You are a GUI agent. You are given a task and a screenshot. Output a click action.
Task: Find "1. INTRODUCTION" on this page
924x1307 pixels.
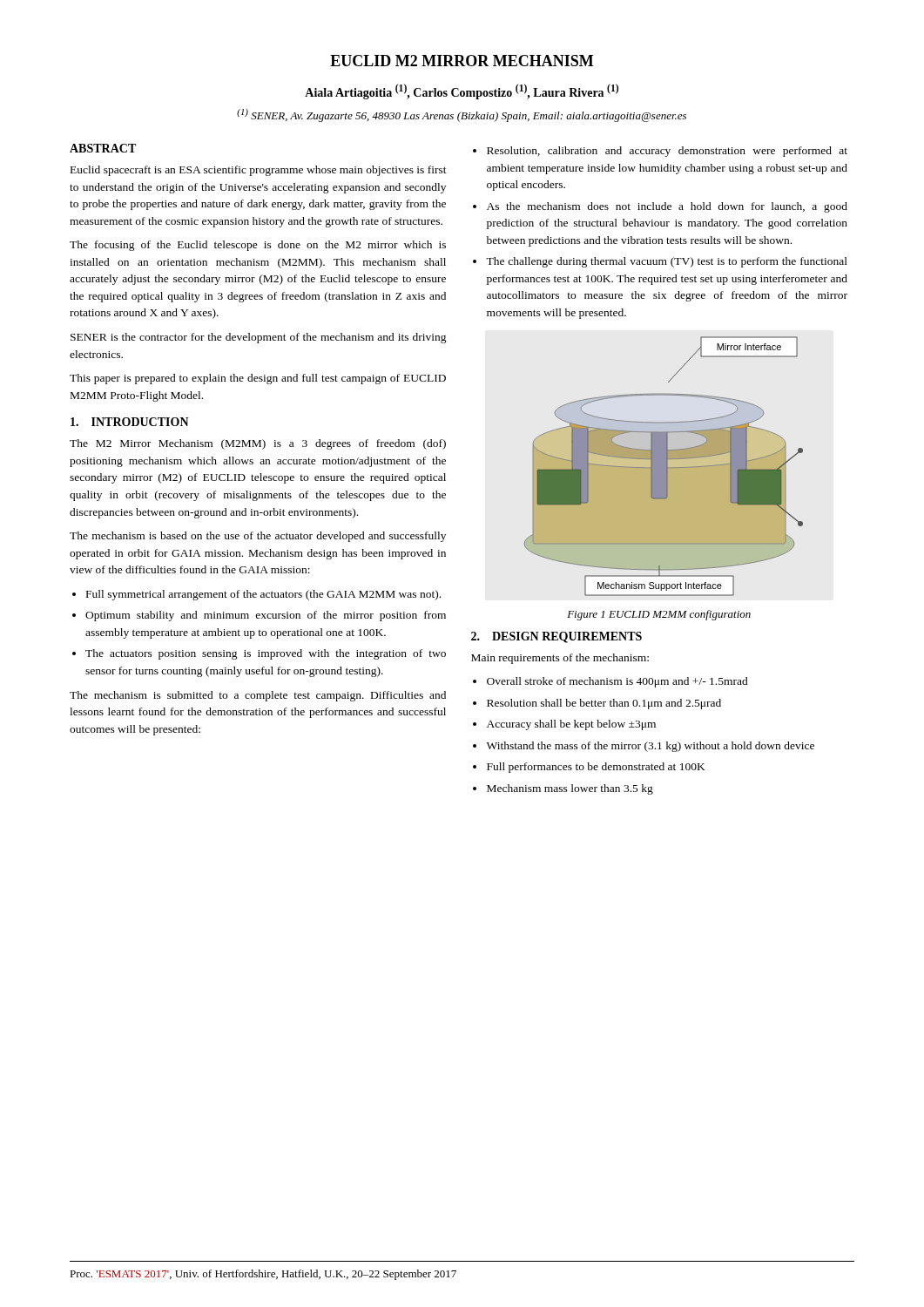coord(129,422)
